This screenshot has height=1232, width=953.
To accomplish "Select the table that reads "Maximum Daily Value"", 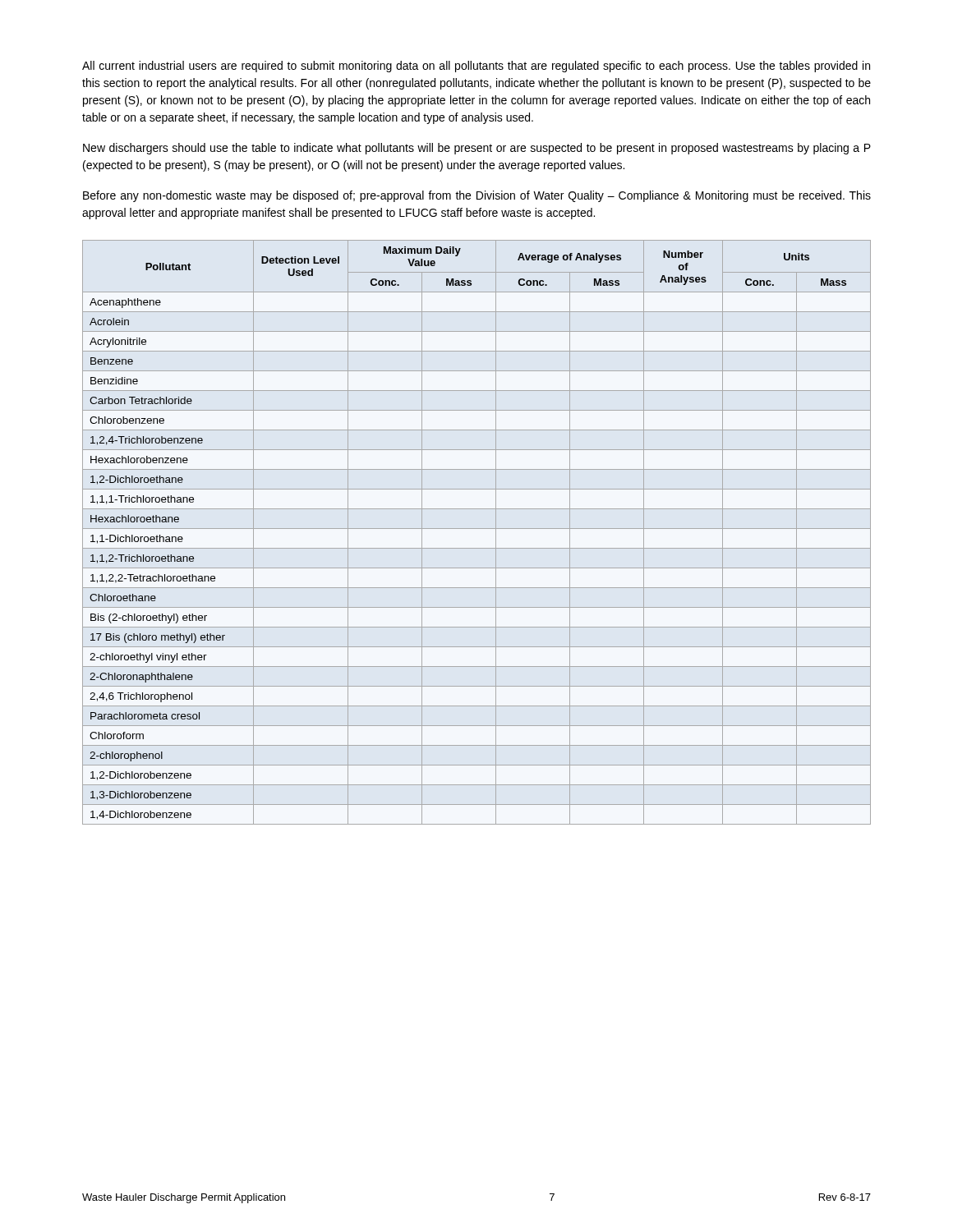I will point(476,532).
